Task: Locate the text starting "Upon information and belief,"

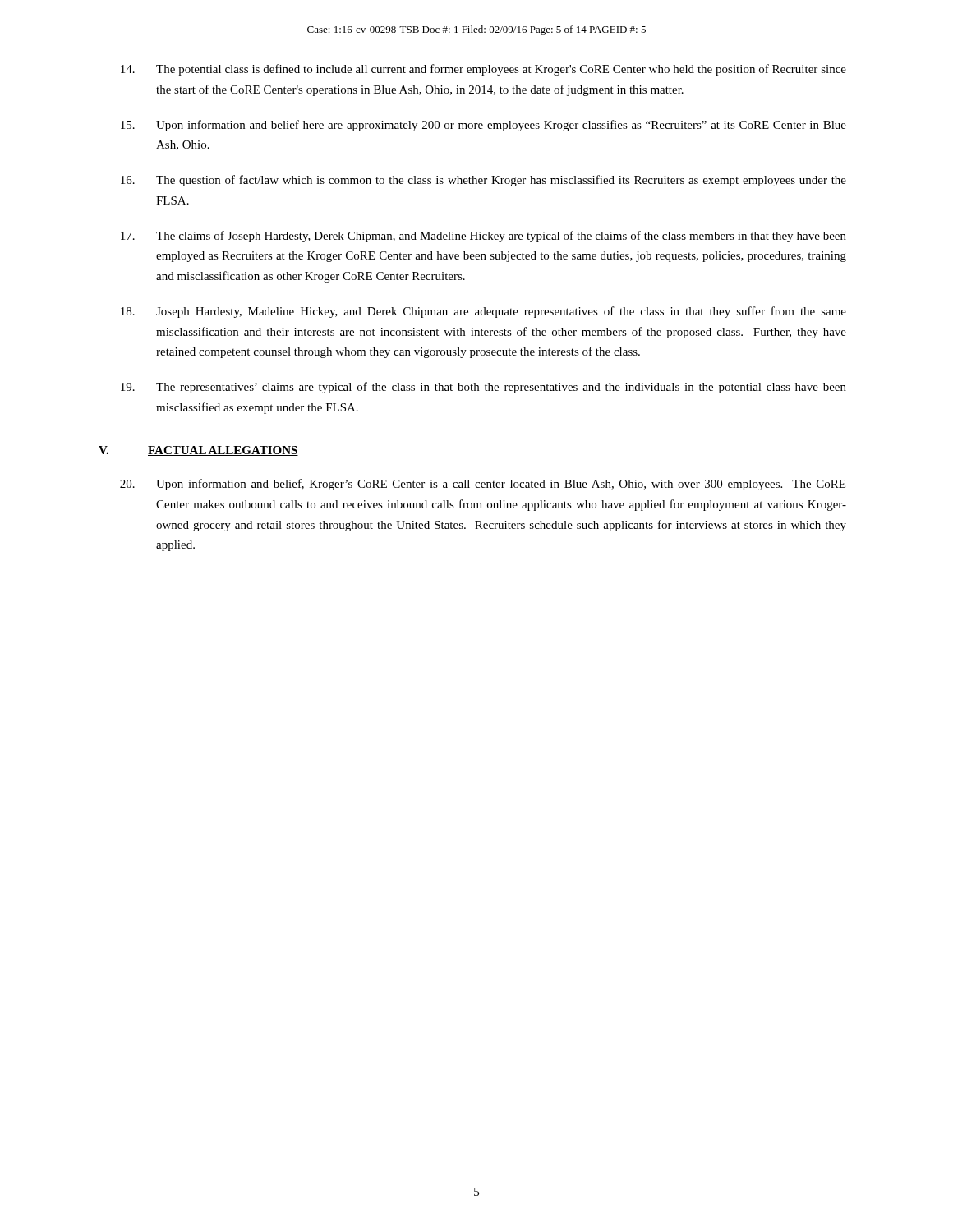Action: coord(472,515)
